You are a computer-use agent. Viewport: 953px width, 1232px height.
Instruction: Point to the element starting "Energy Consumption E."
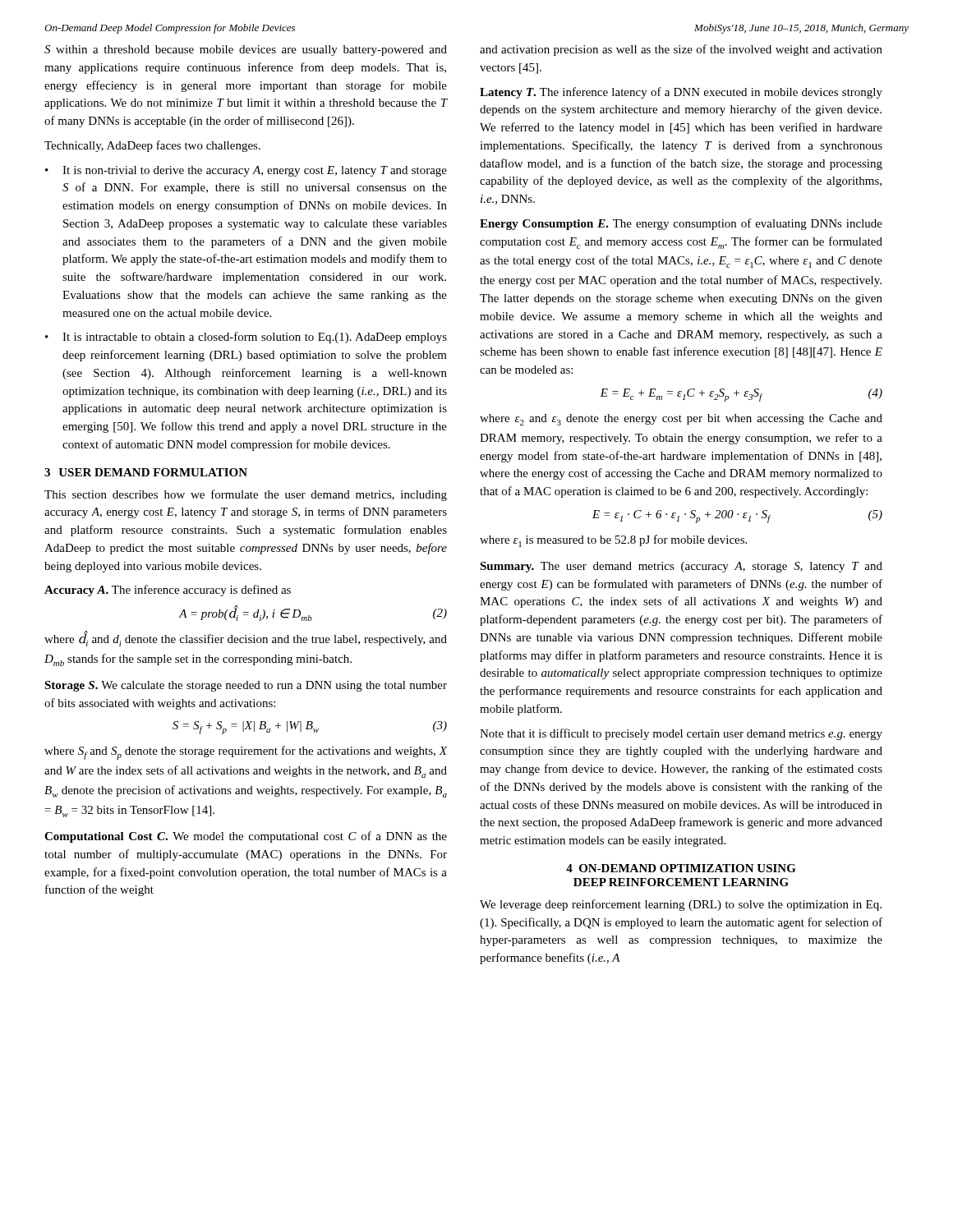(x=681, y=297)
